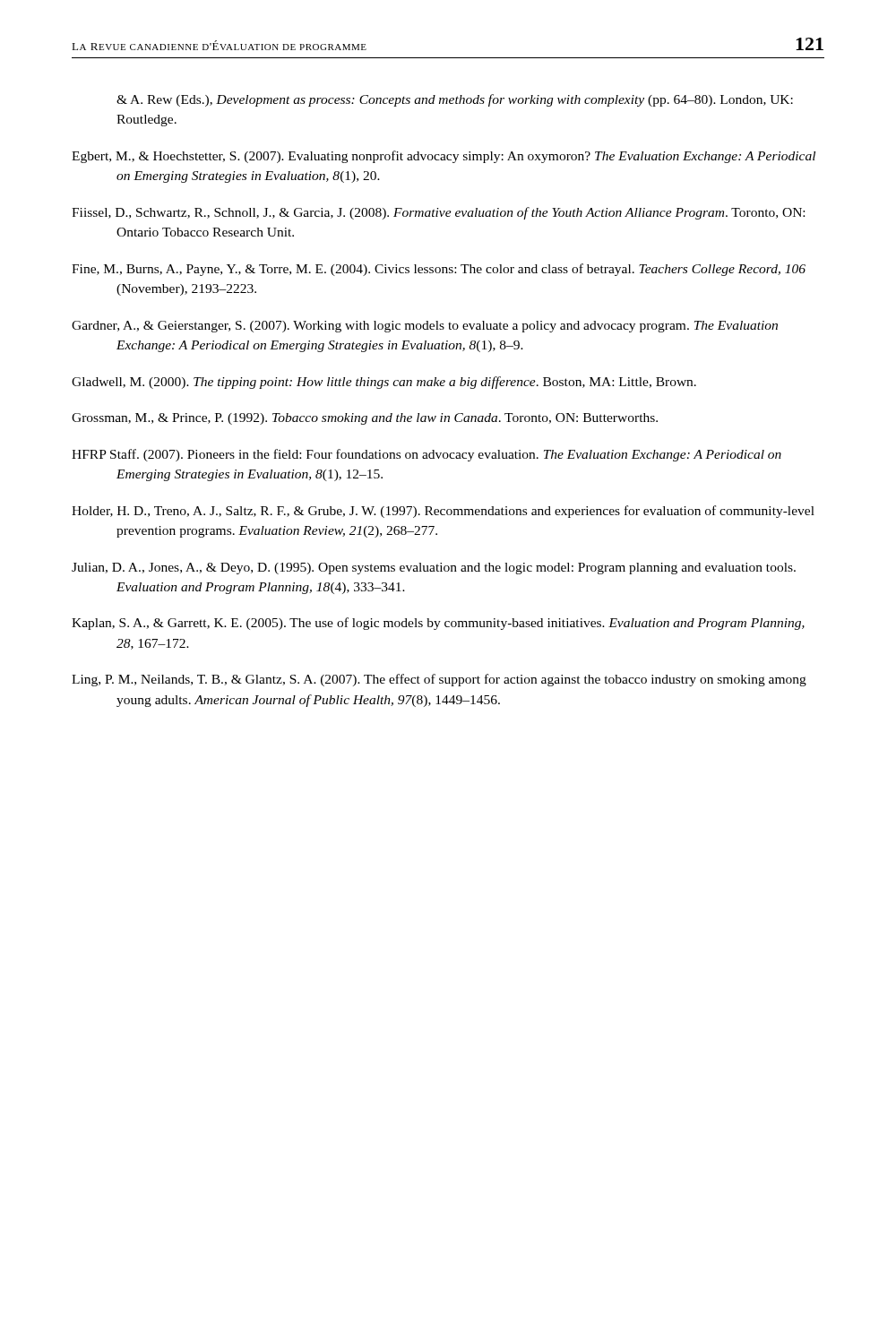
Task: Locate the text starting "Fine, M., Burns, A.,"
Action: point(439,278)
